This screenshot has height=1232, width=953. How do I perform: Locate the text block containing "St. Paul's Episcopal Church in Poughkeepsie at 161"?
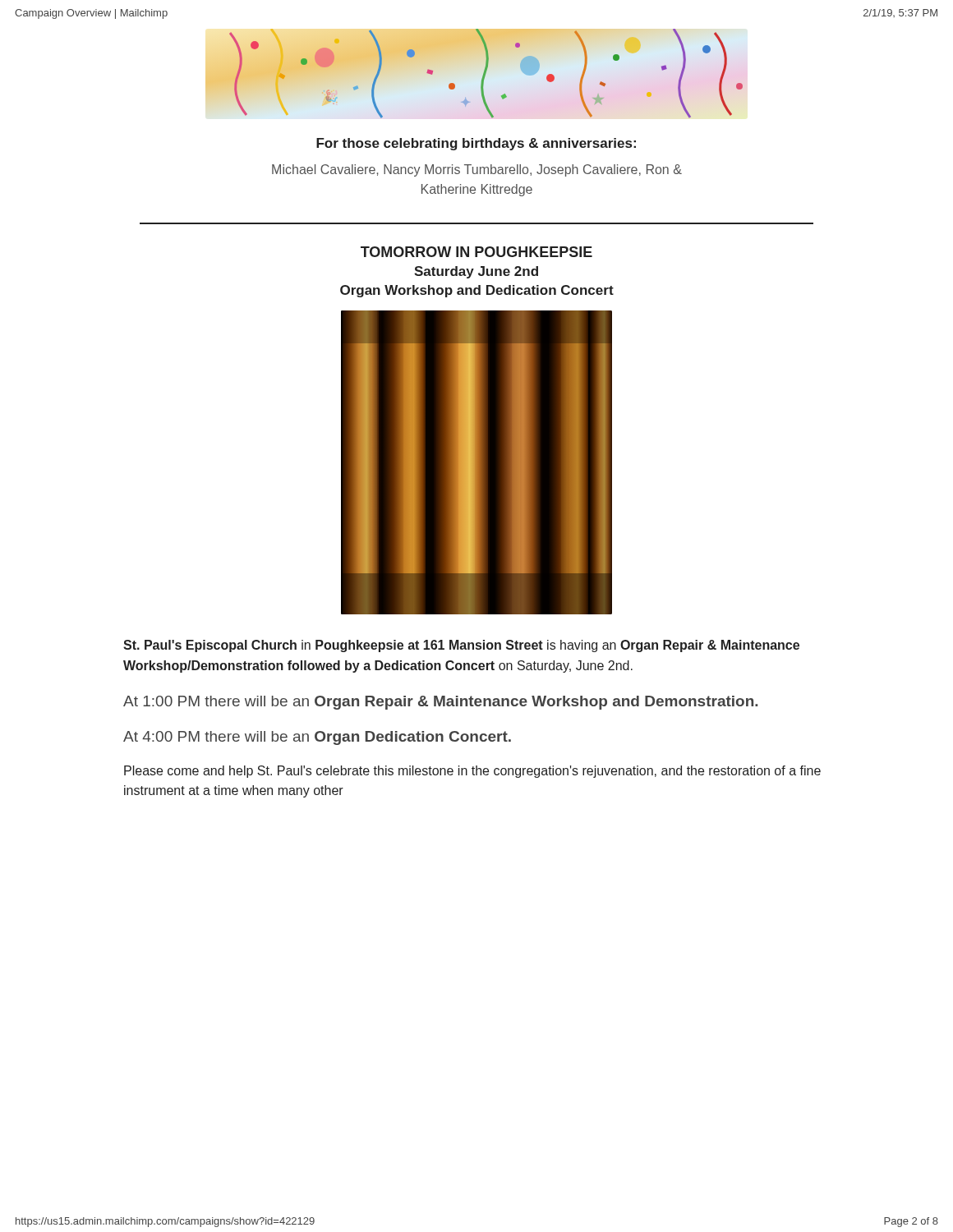click(x=462, y=655)
